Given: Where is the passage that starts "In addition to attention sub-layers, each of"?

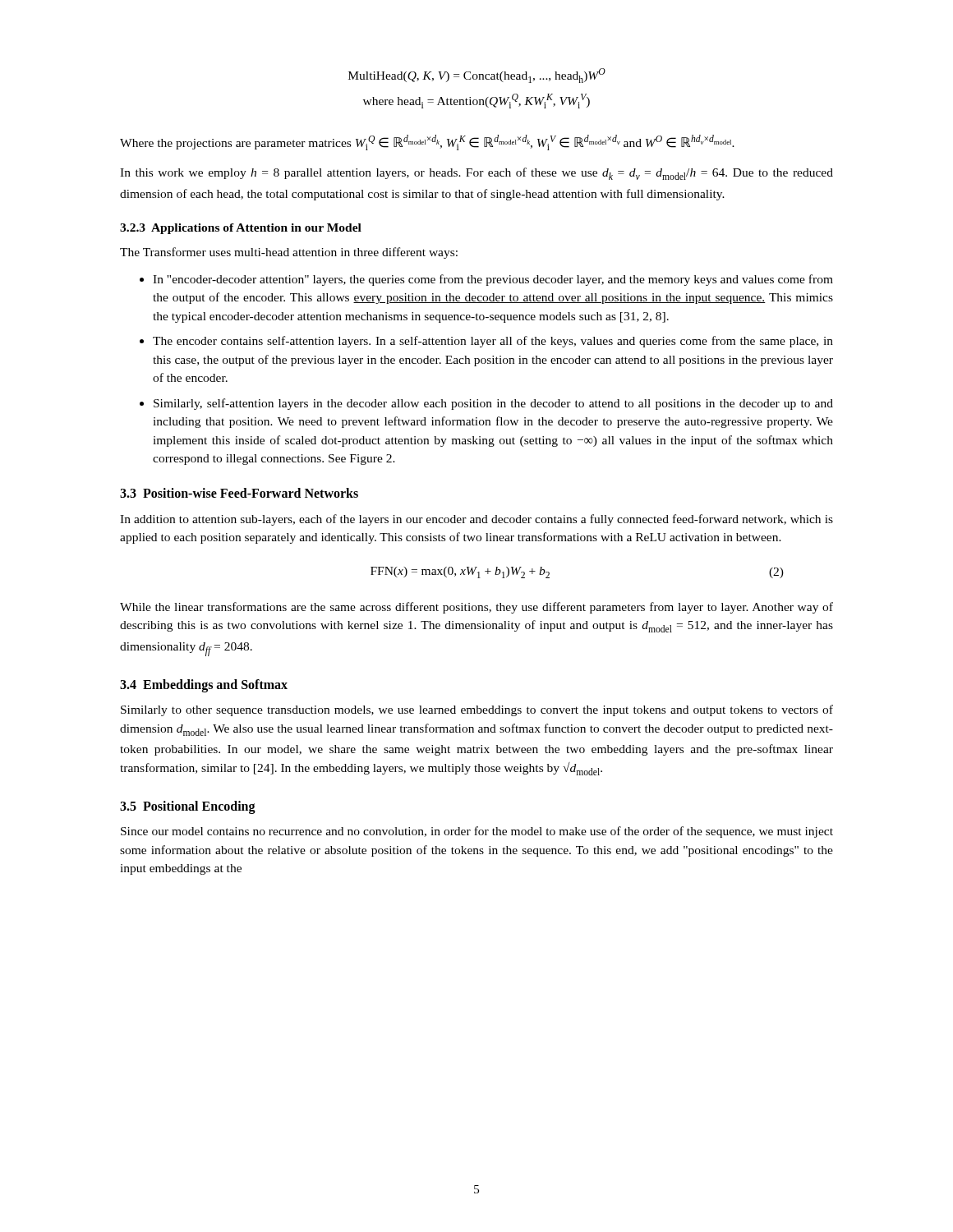Looking at the screenshot, I should point(476,528).
